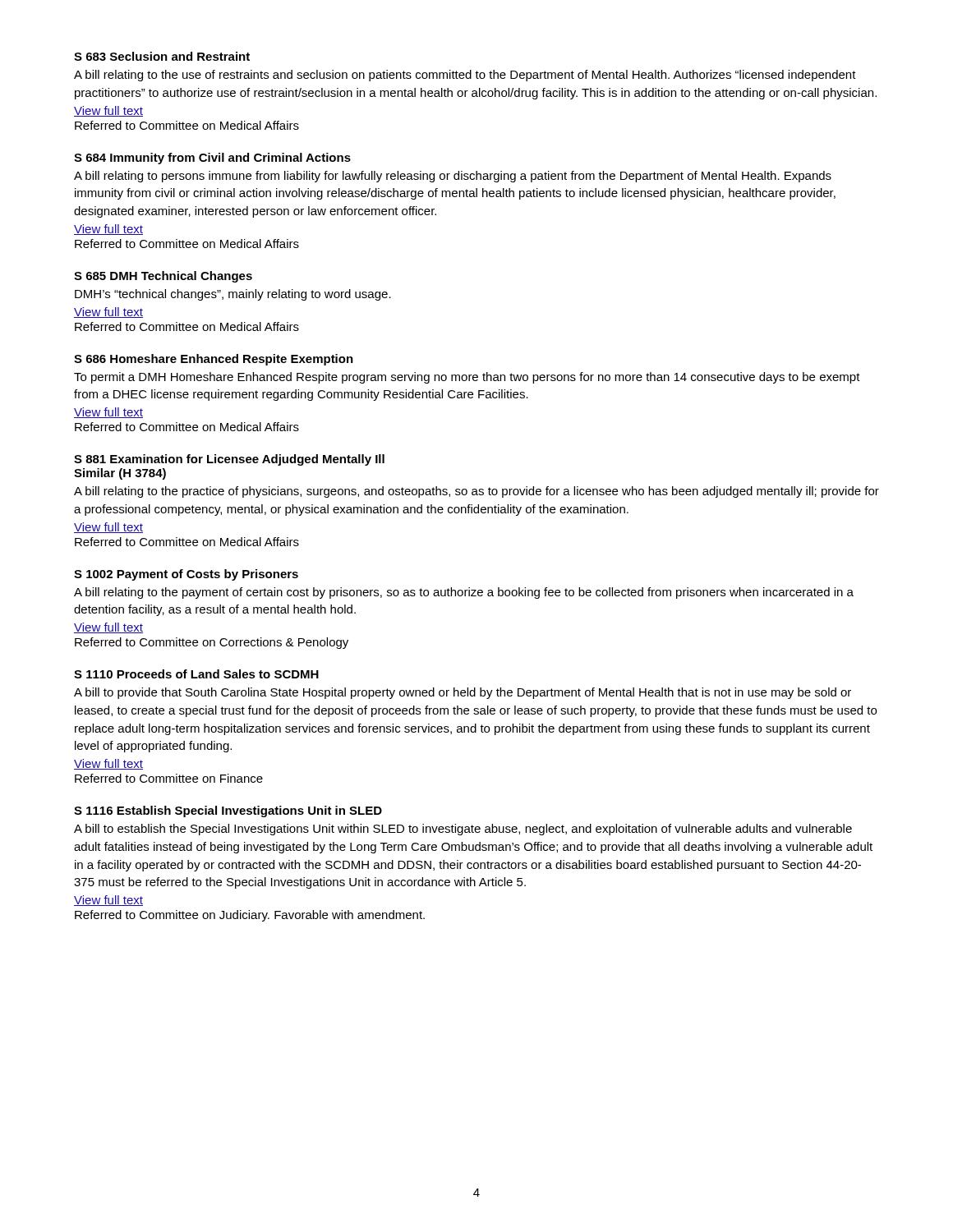953x1232 pixels.
Task: Click on the region starting "S 683 Seclusion and Restraint"
Action: (162, 56)
